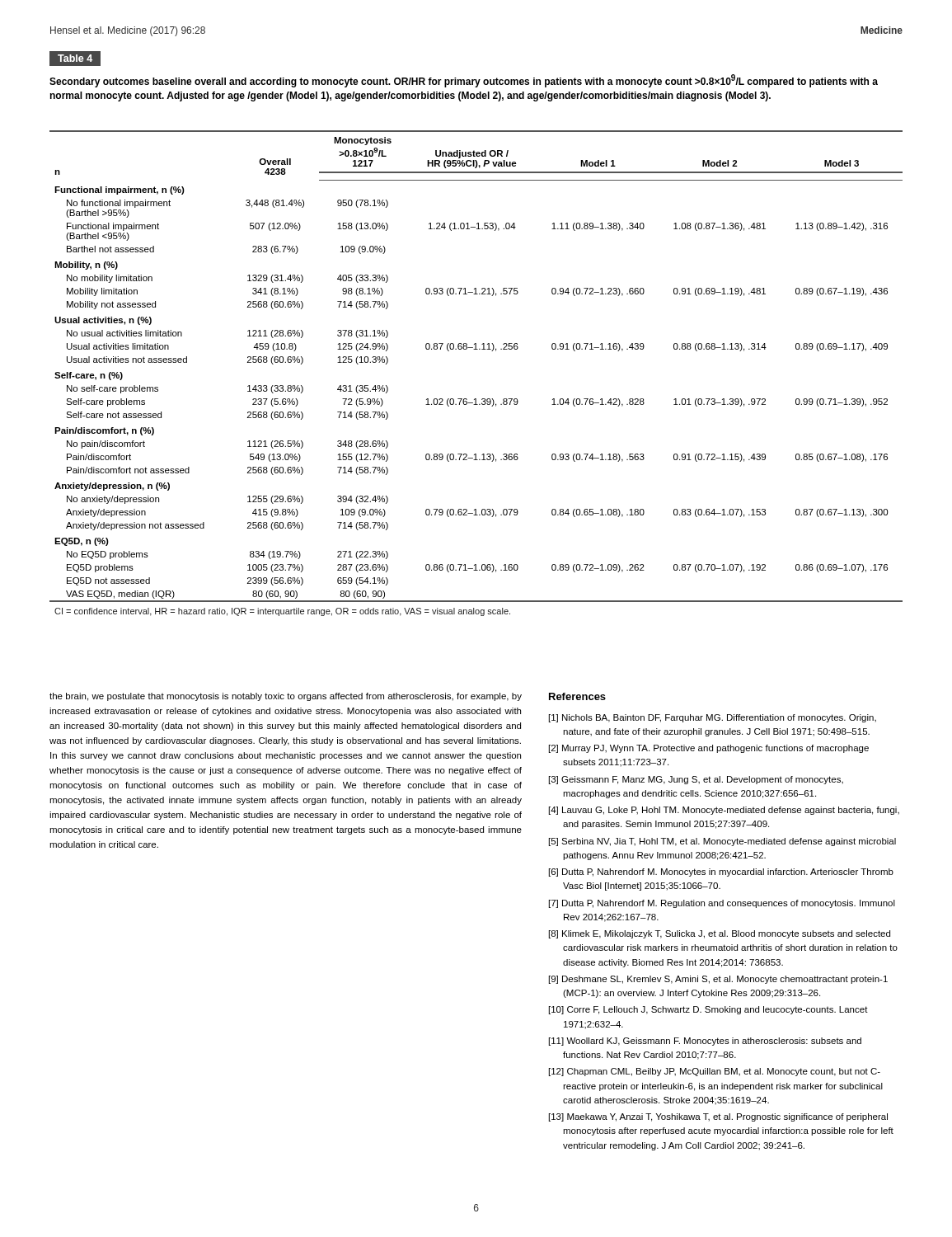
Task: Find the block on this page that starts "[12] Chapman CML, Beilby"
Action: [715, 1086]
